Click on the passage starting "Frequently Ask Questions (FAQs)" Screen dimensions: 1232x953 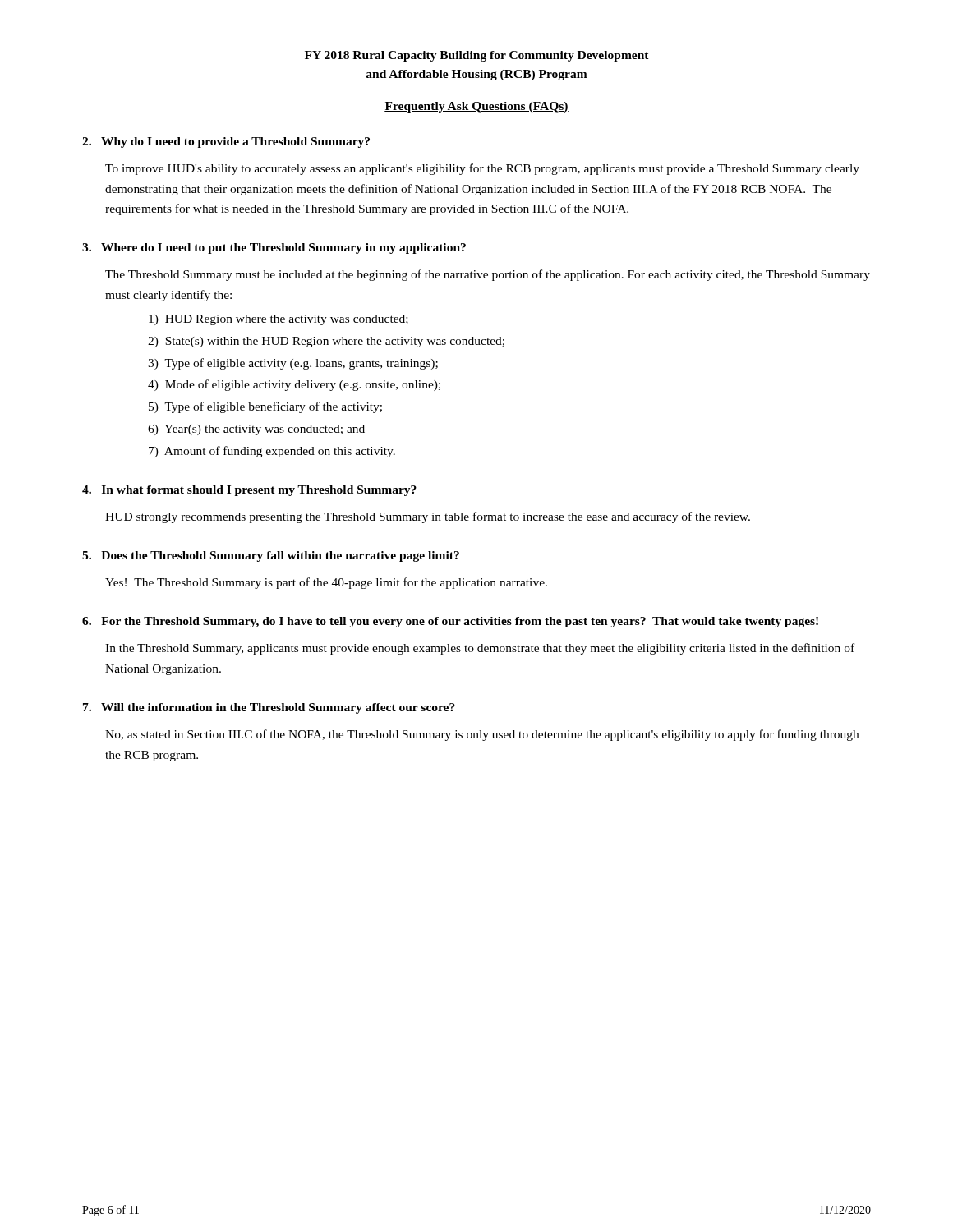(476, 105)
